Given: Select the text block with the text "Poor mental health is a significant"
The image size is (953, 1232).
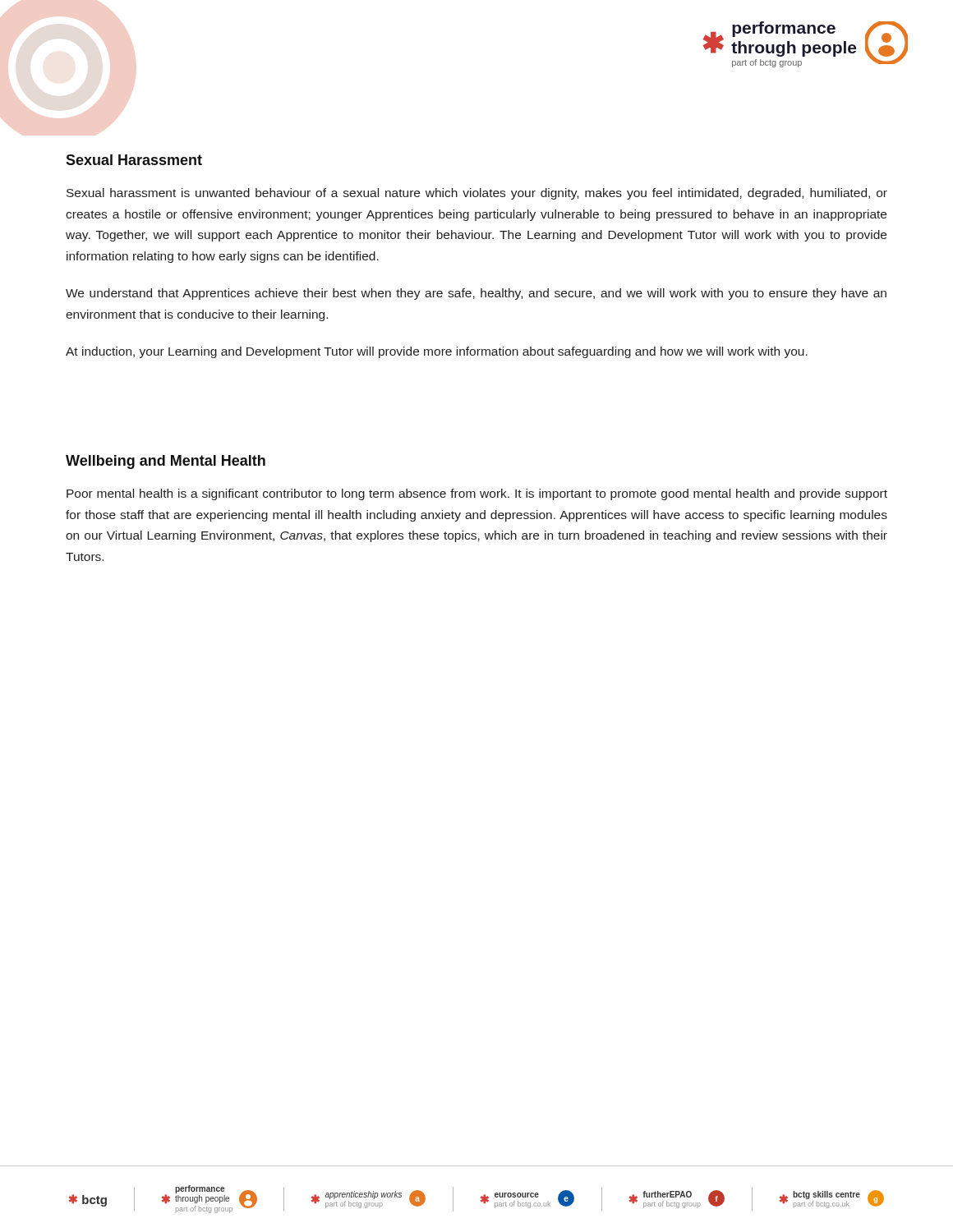Looking at the screenshot, I should pos(476,525).
